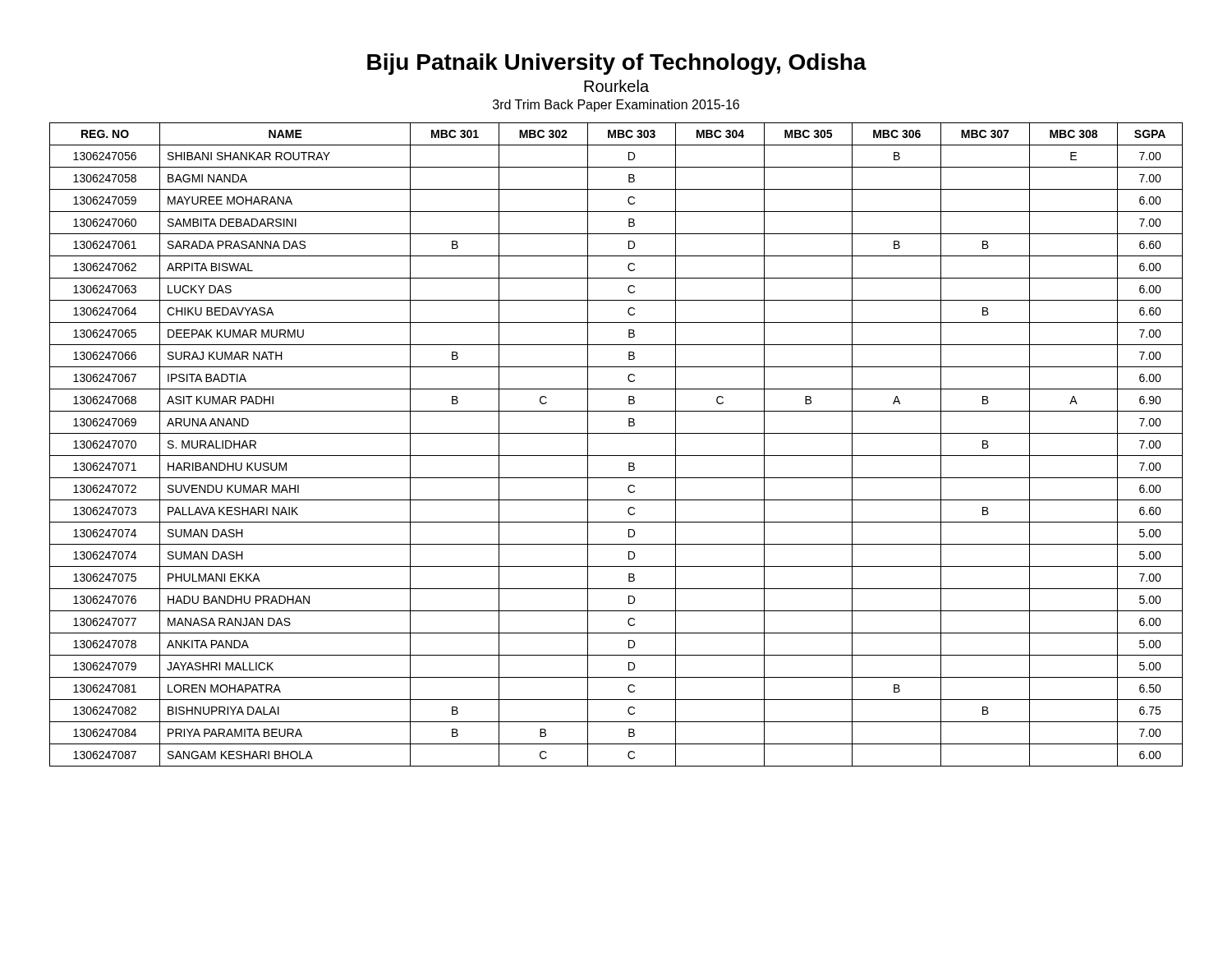The width and height of the screenshot is (1232, 953).
Task: Locate the table with the text "SUMAN DASH"
Action: click(x=616, y=444)
